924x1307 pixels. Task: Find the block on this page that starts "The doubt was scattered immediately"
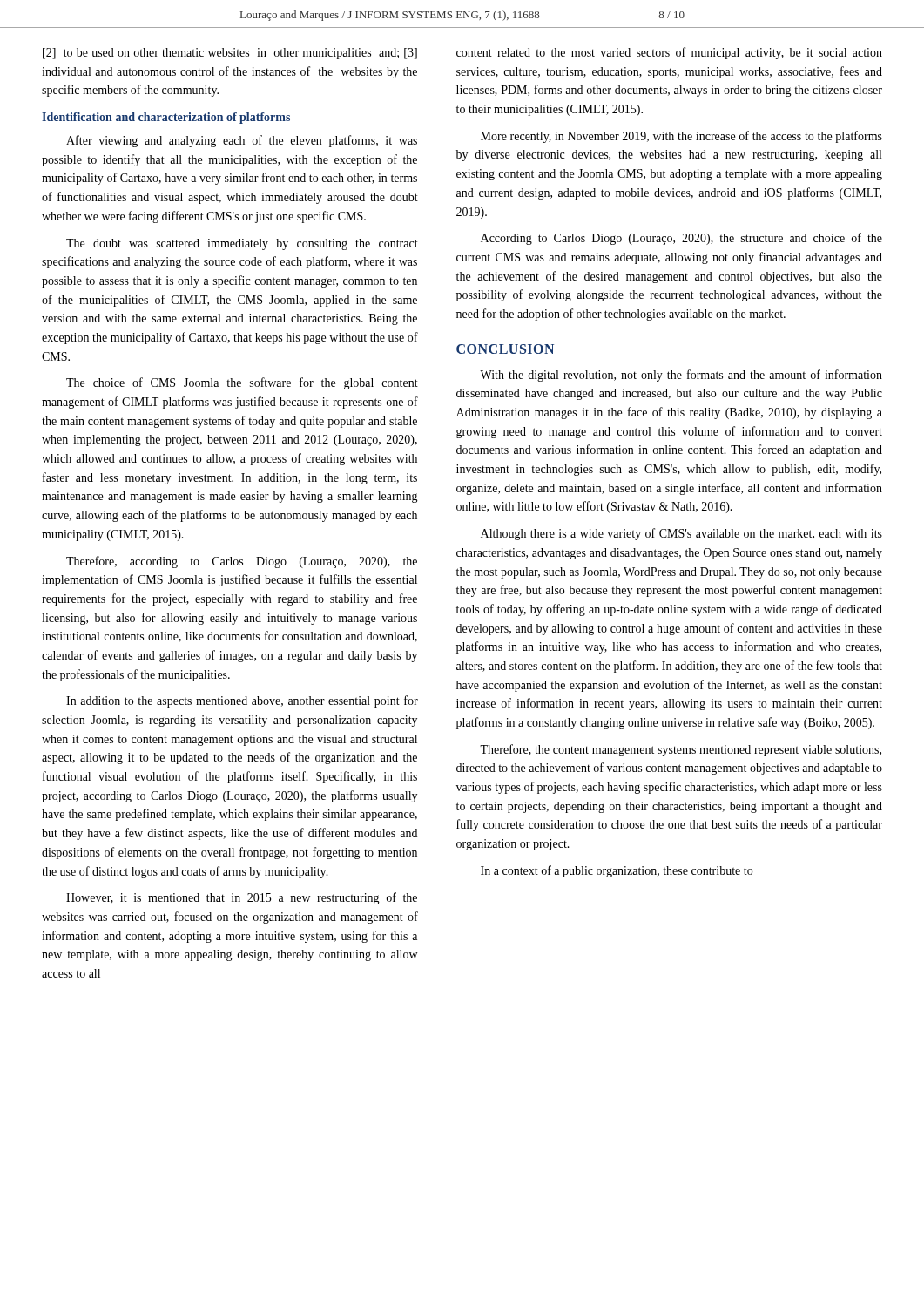(x=230, y=300)
